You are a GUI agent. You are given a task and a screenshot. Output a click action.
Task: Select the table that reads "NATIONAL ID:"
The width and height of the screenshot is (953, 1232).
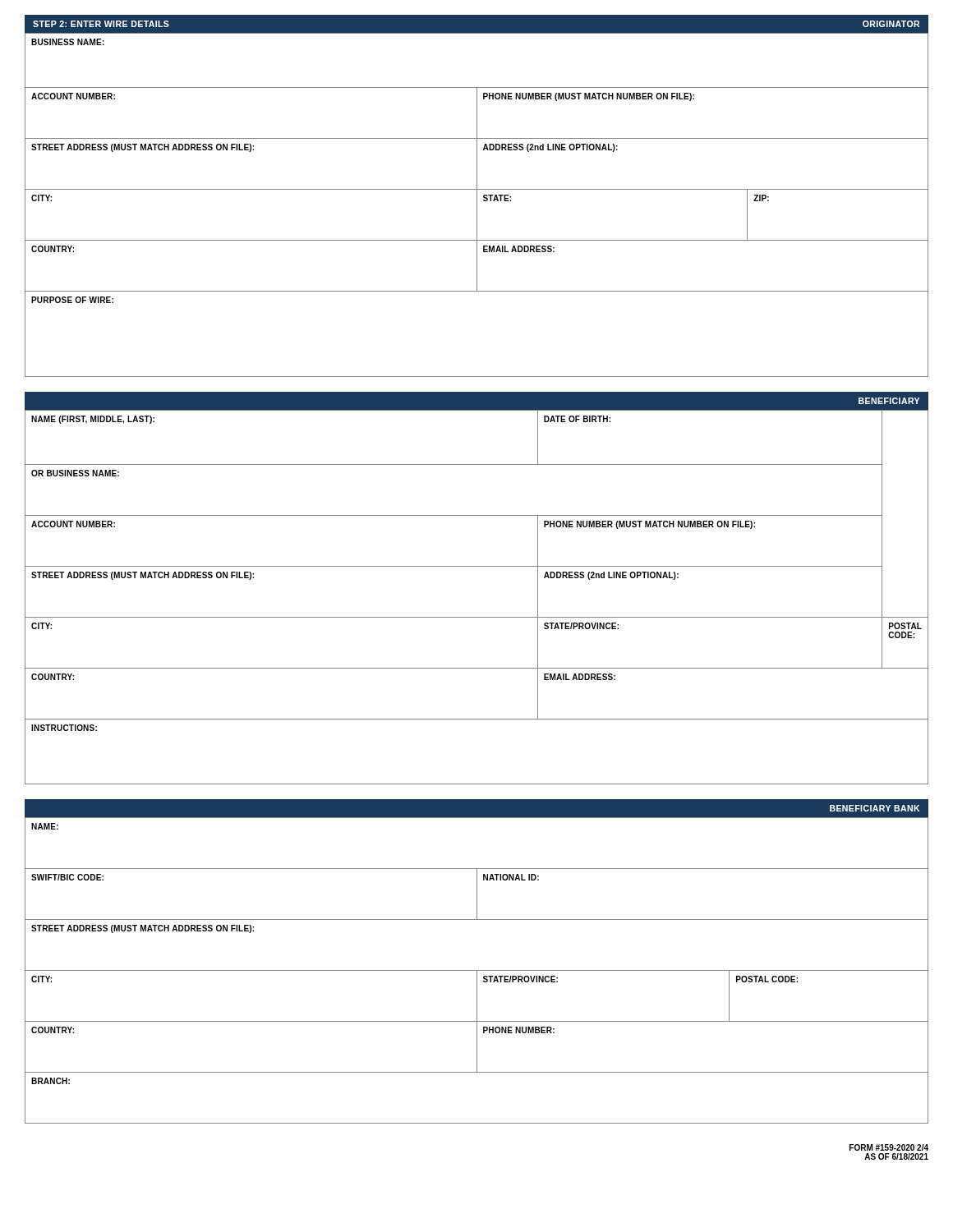(x=476, y=970)
